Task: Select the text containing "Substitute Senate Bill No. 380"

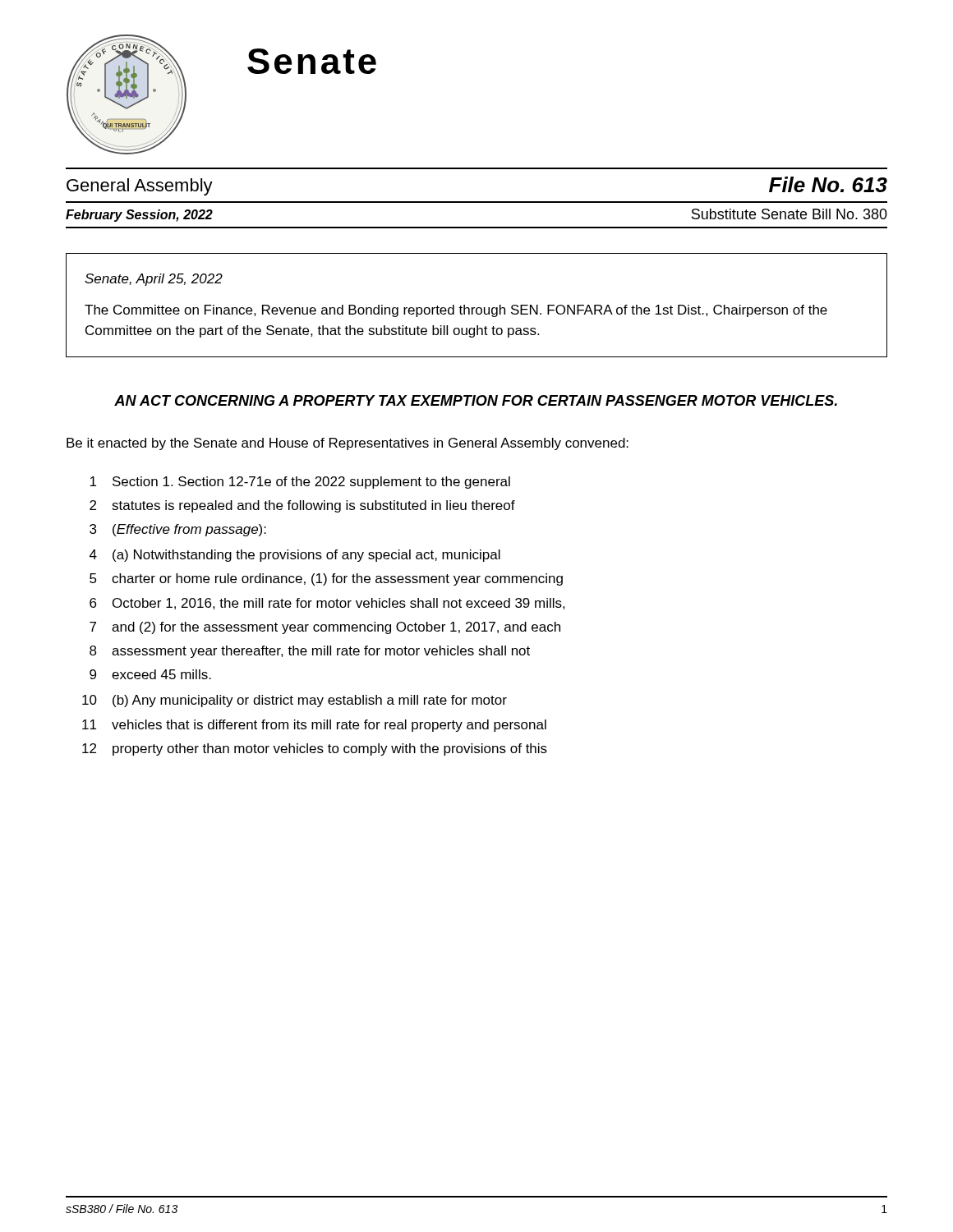Action: point(789,214)
